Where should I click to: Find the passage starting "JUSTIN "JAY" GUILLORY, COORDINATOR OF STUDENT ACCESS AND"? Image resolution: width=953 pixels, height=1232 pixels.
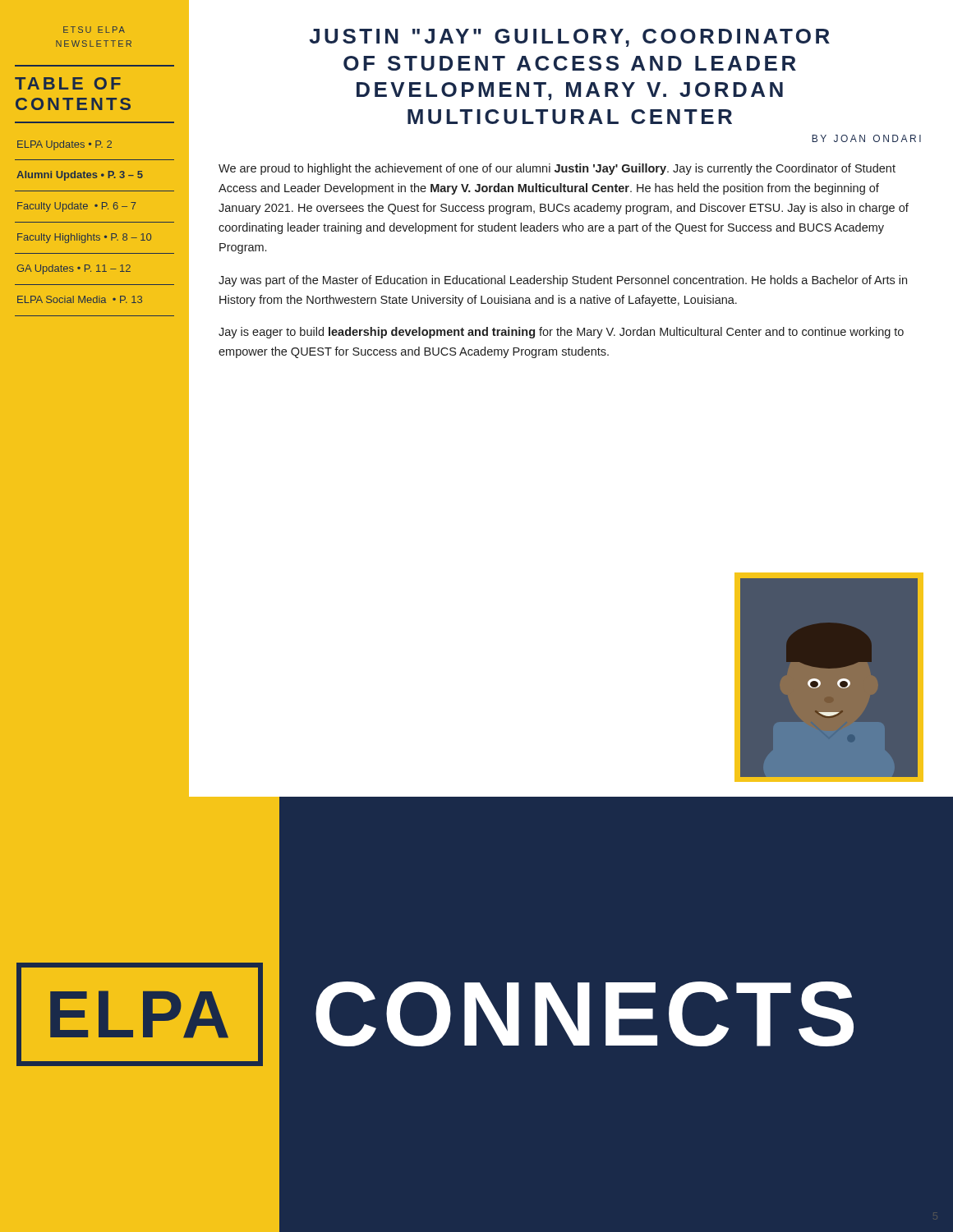(571, 76)
